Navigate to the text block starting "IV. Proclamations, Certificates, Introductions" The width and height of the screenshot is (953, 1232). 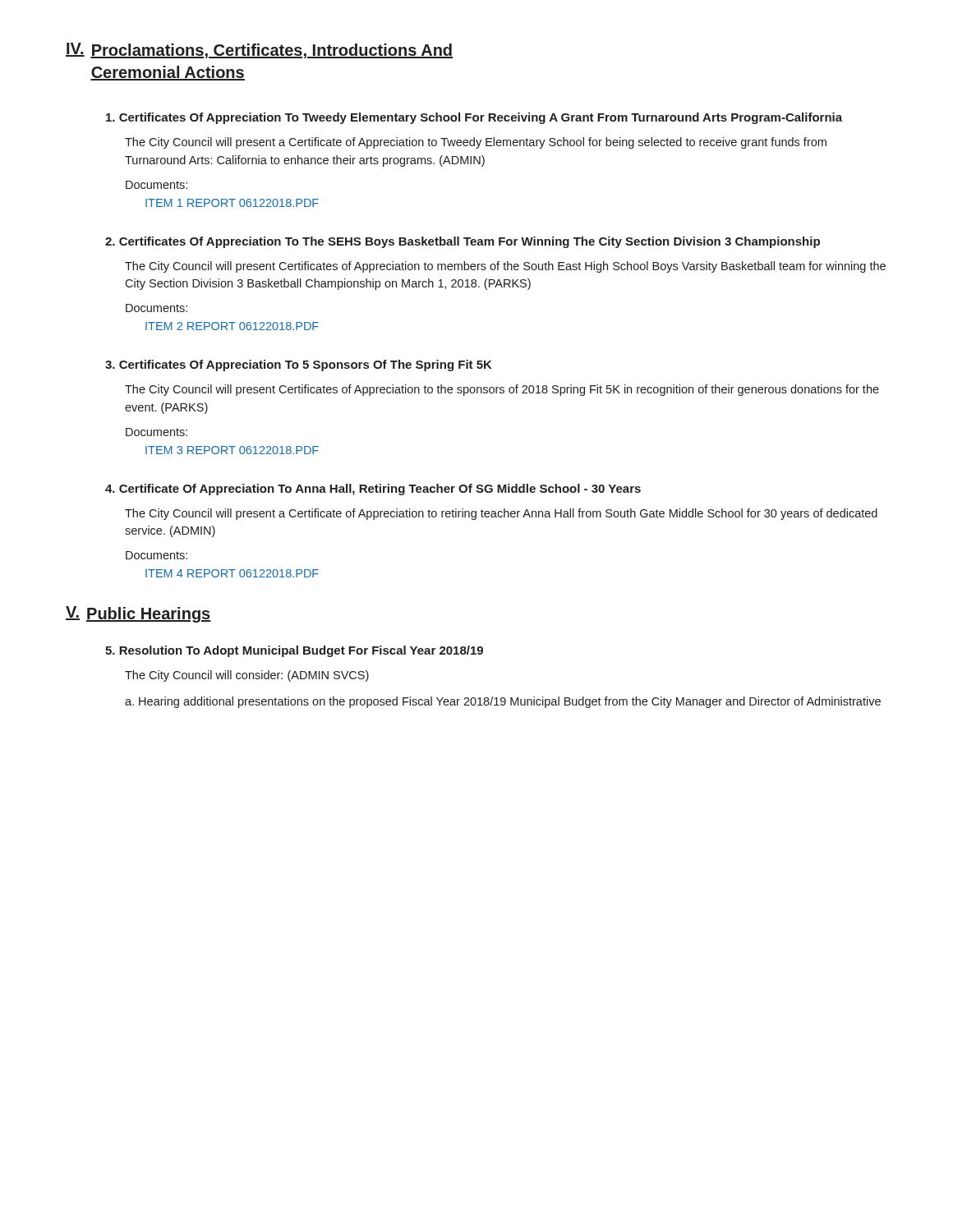click(x=259, y=62)
